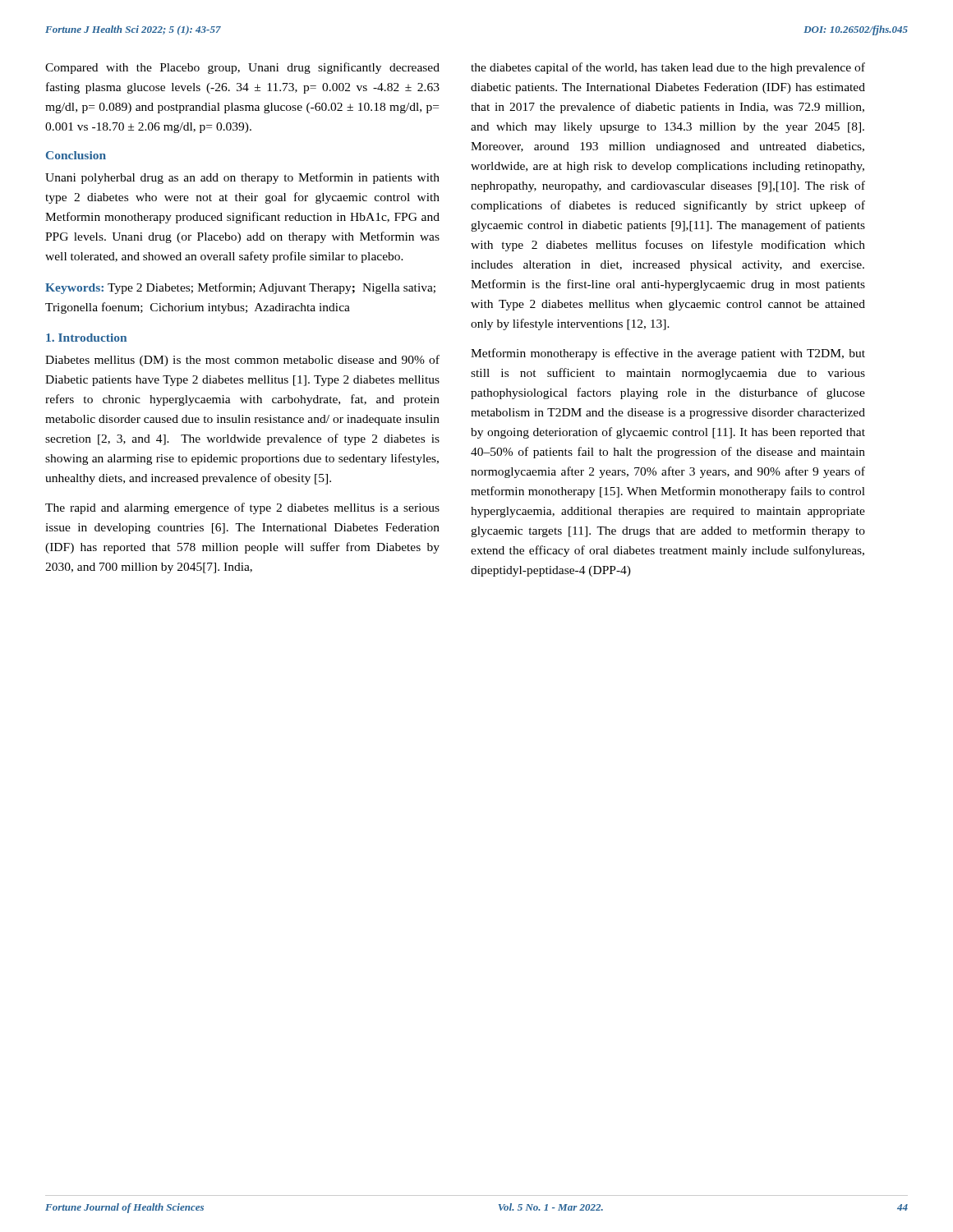
Task: Locate the text block that says "the diabetes capital of the world, has taken"
Action: pos(668,319)
